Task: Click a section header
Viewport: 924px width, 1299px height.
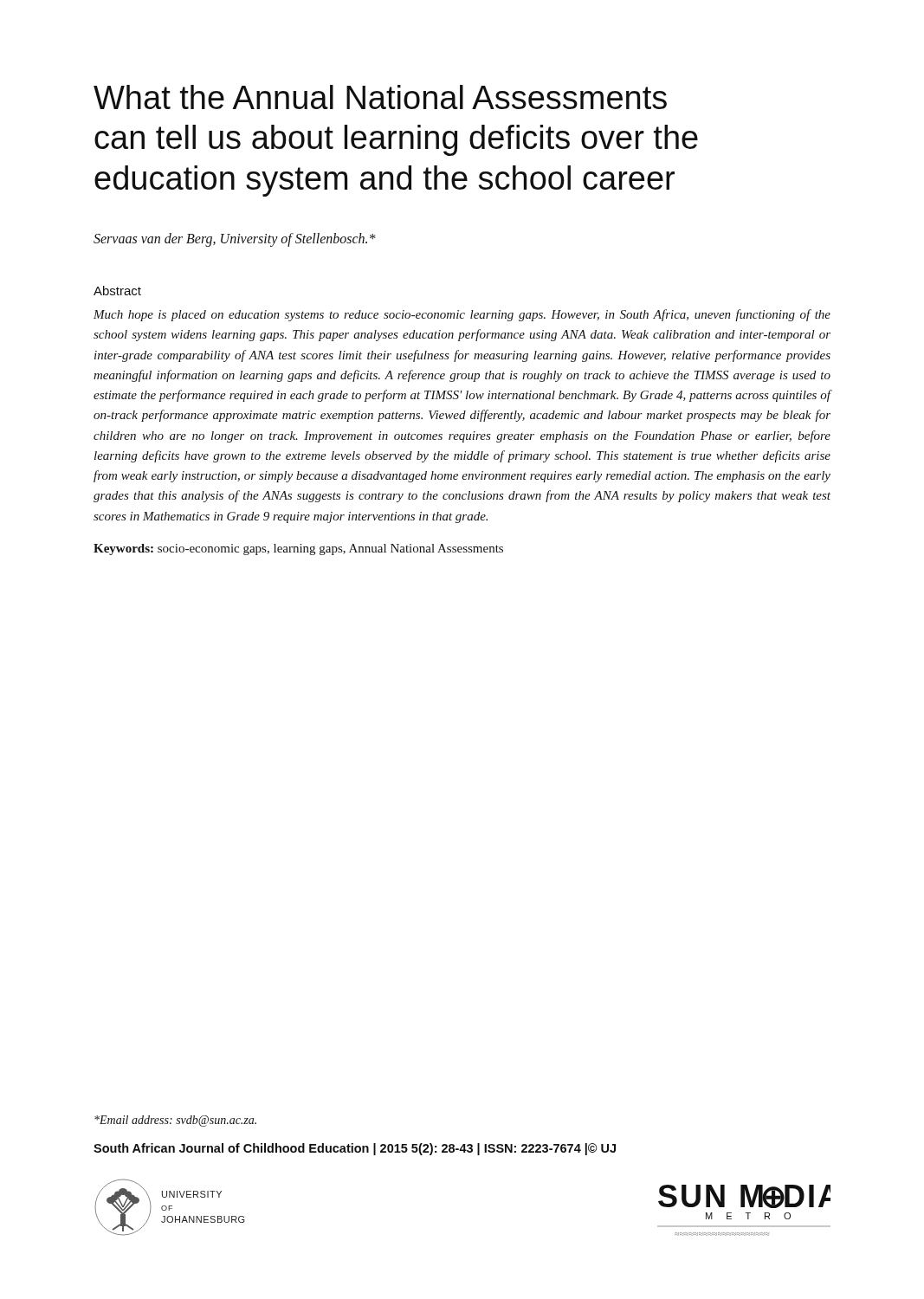Action: pos(117,291)
